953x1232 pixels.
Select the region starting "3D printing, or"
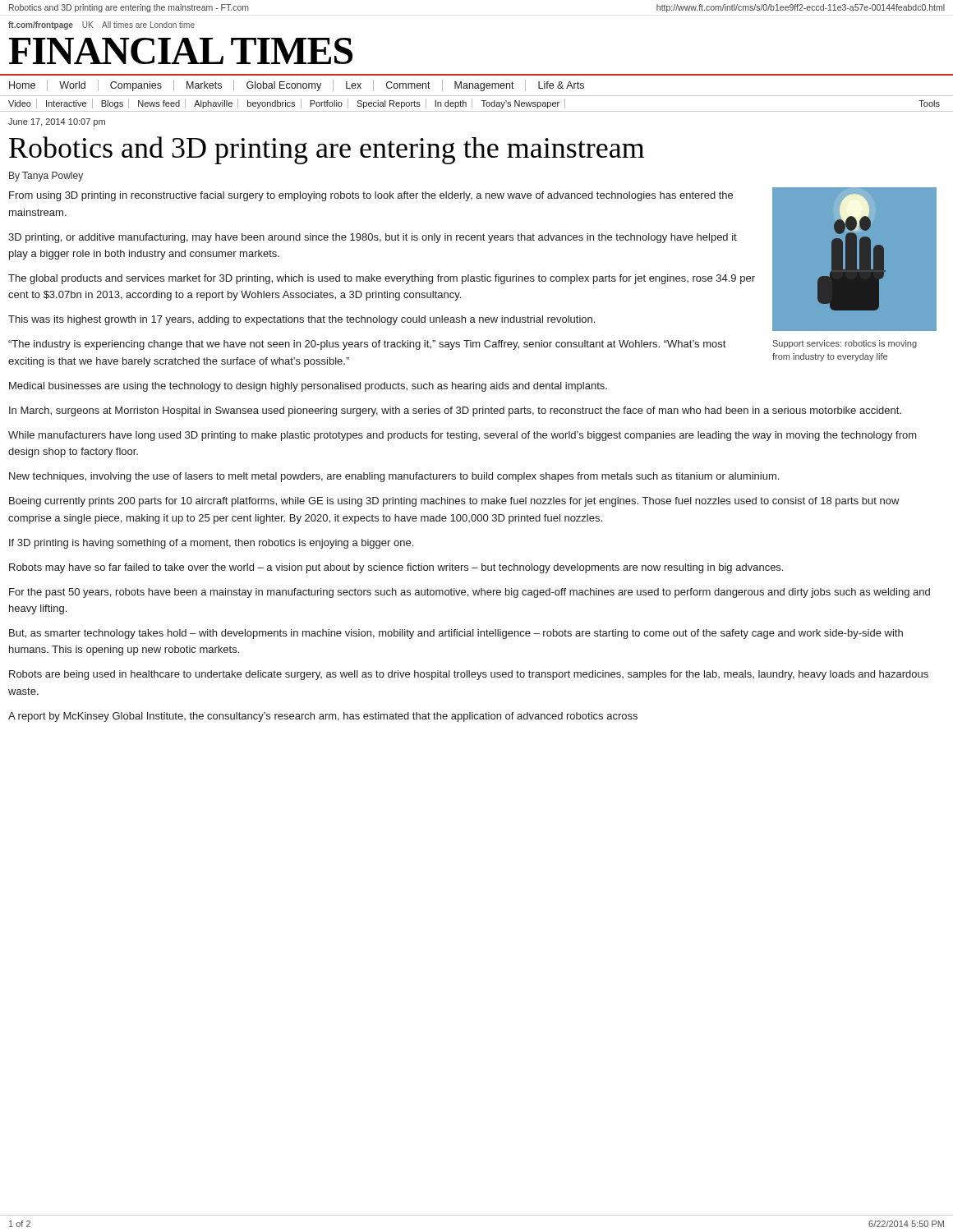coord(383,245)
